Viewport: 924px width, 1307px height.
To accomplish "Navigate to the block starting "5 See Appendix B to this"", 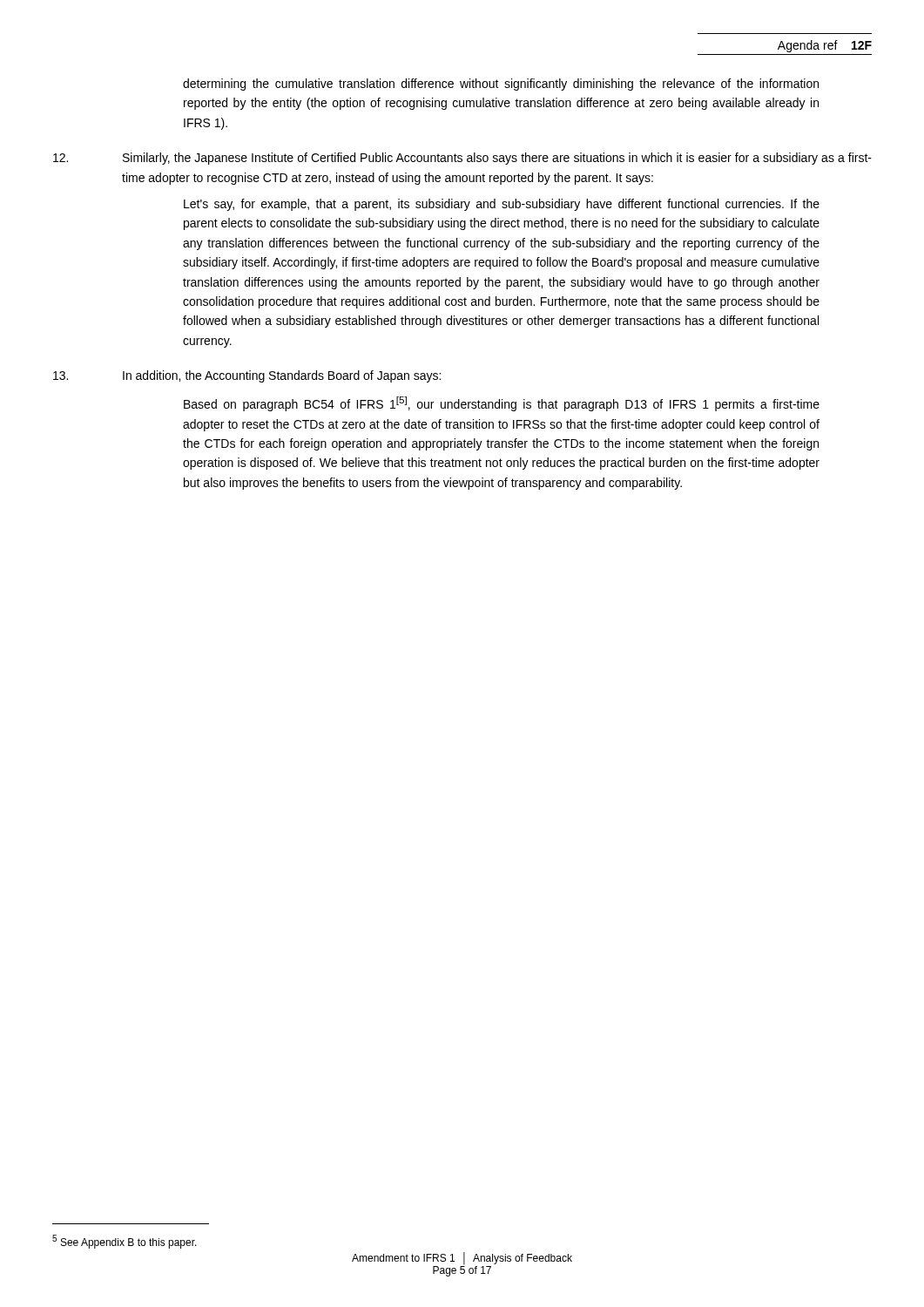I will tap(125, 1241).
